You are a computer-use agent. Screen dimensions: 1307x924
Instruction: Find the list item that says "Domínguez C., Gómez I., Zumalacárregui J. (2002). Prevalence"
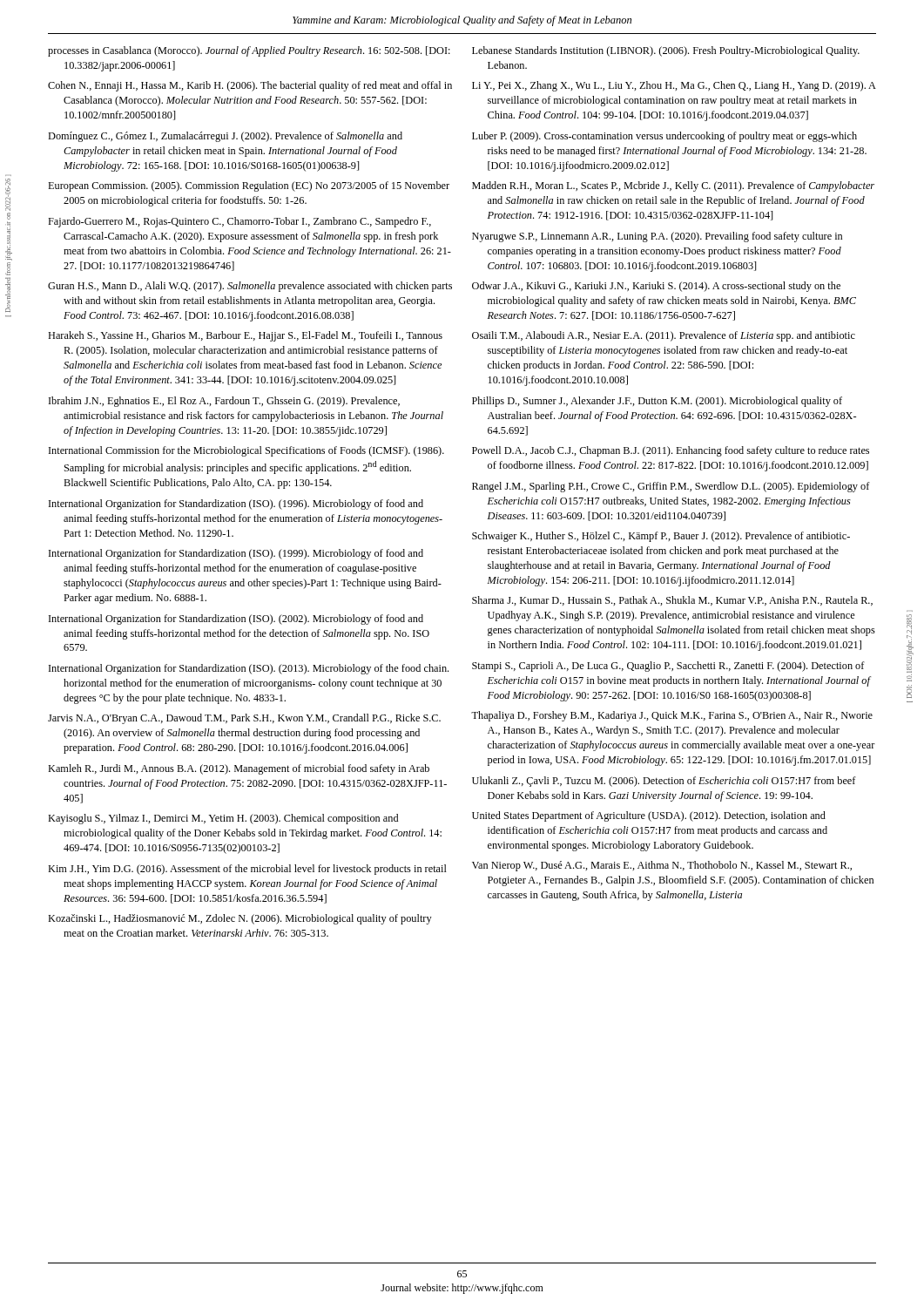point(225,151)
